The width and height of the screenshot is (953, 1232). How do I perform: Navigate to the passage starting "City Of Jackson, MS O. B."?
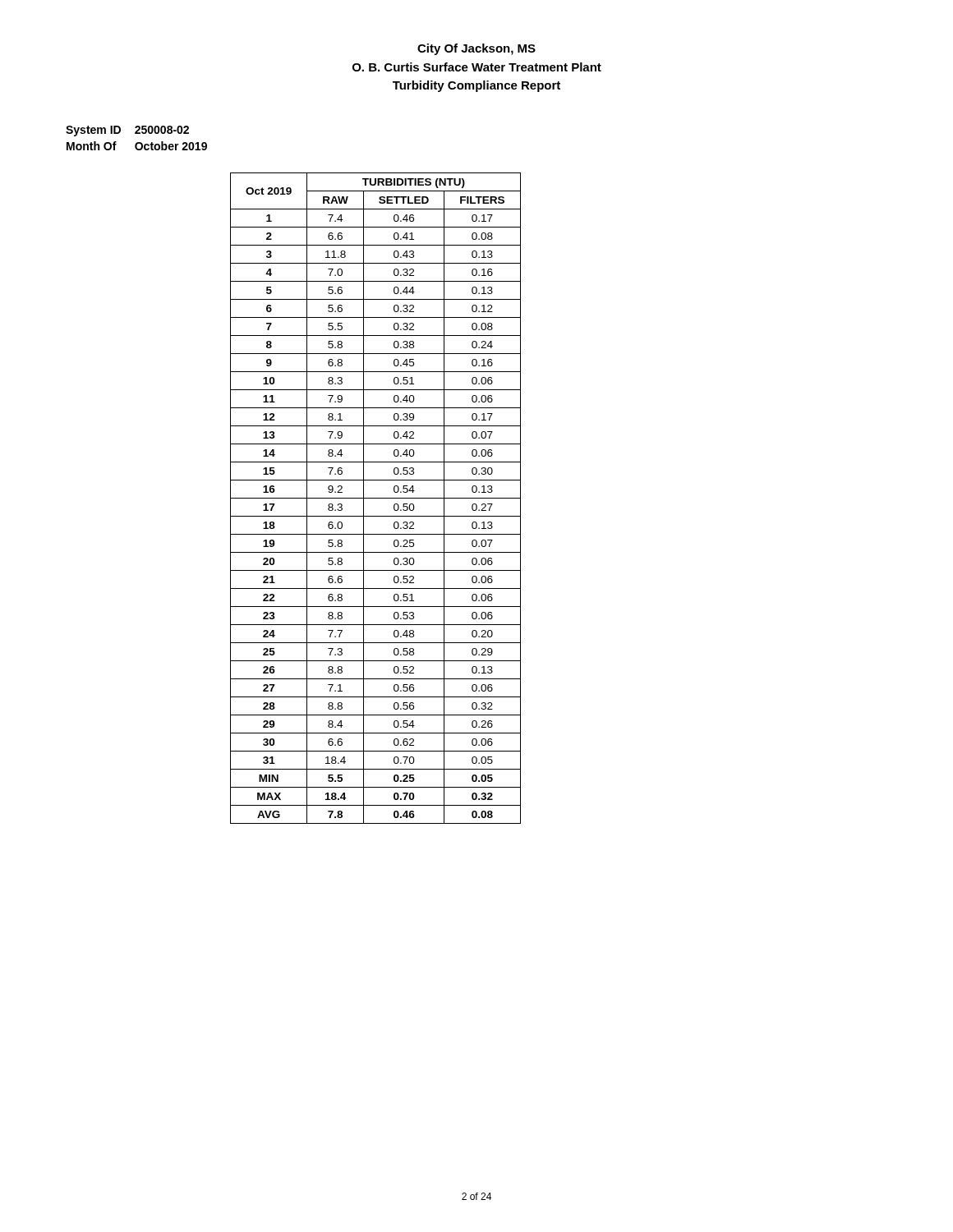pyautogui.click(x=476, y=67)
